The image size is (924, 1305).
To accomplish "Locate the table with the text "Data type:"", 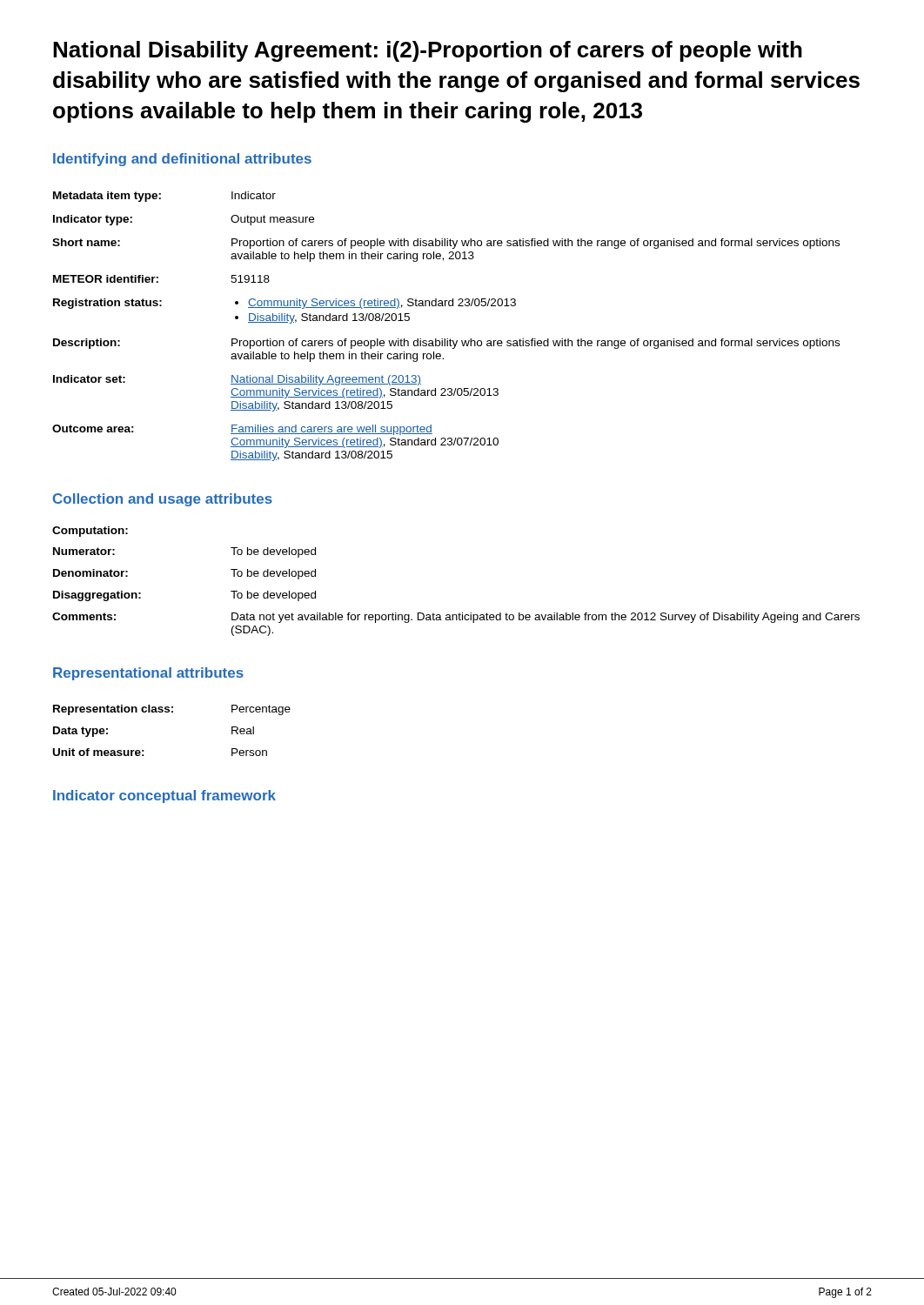I will coord(462,731).
